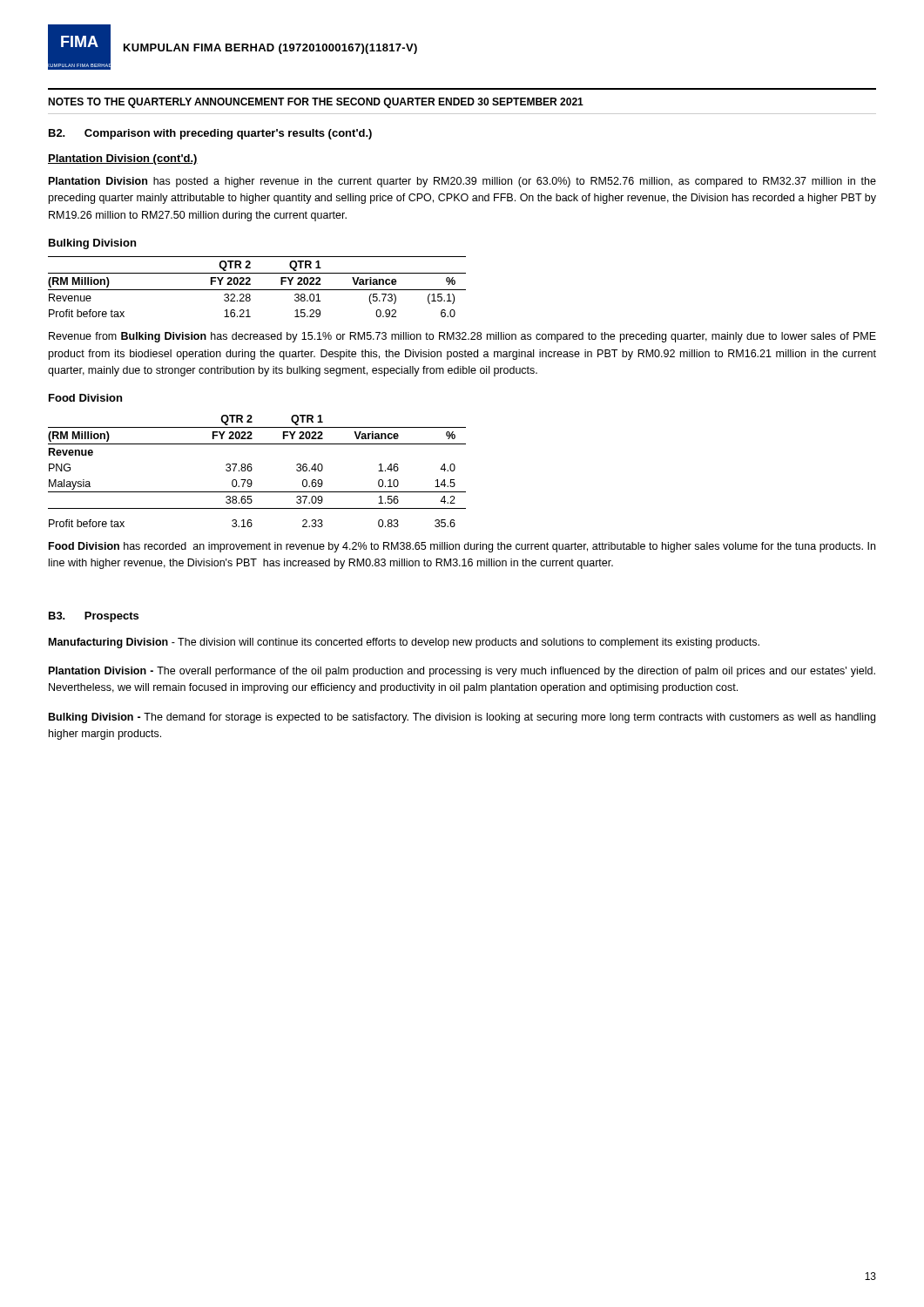Image resolution: width=924 pixels, height=1307 pixels.
Task: Select the section header that says "B2. Comparison with preceding quarter's"
Action: coord(210,133)
